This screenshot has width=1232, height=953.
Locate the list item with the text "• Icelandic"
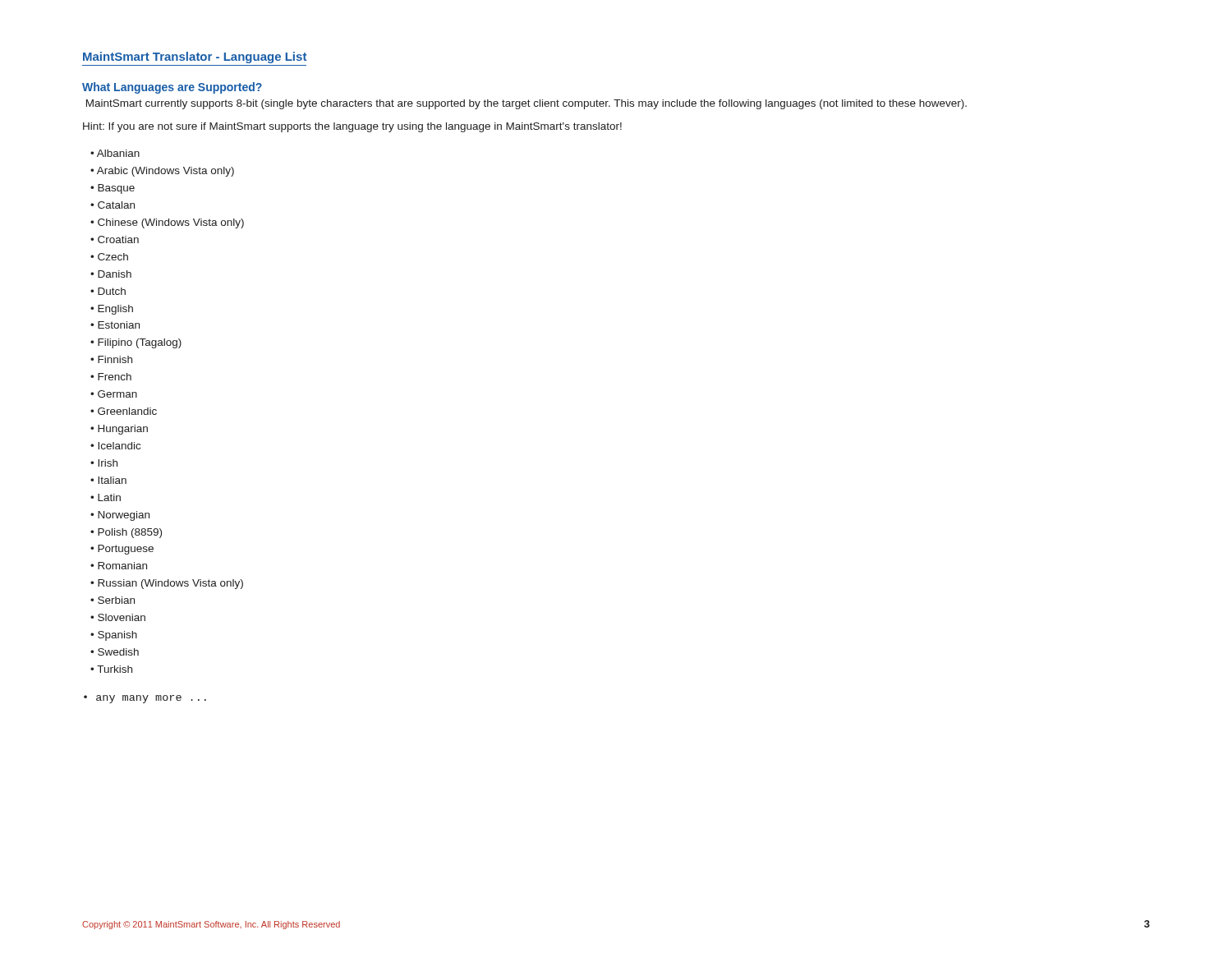(116, 446)
